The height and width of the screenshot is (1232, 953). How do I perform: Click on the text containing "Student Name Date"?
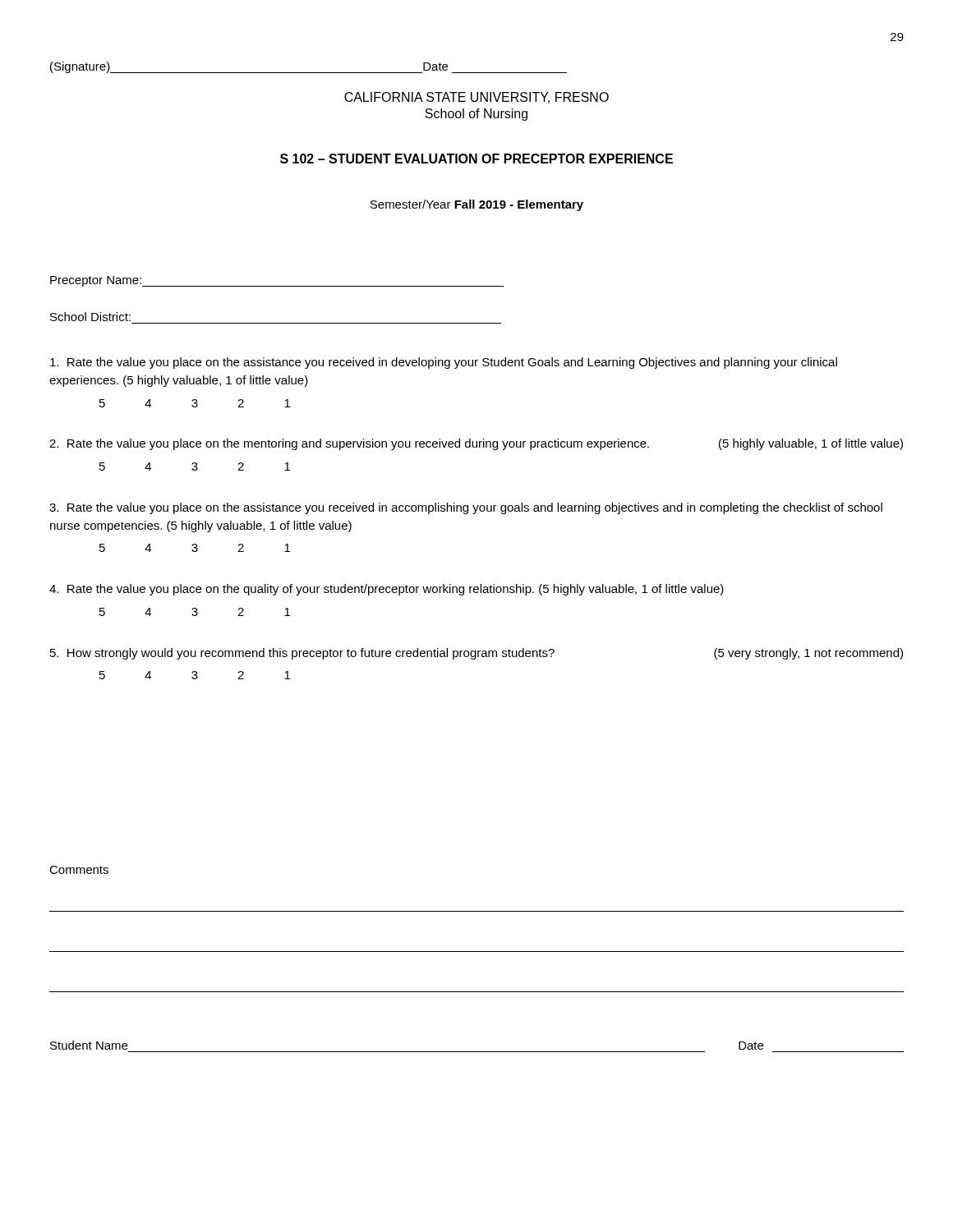point(476,1044)
